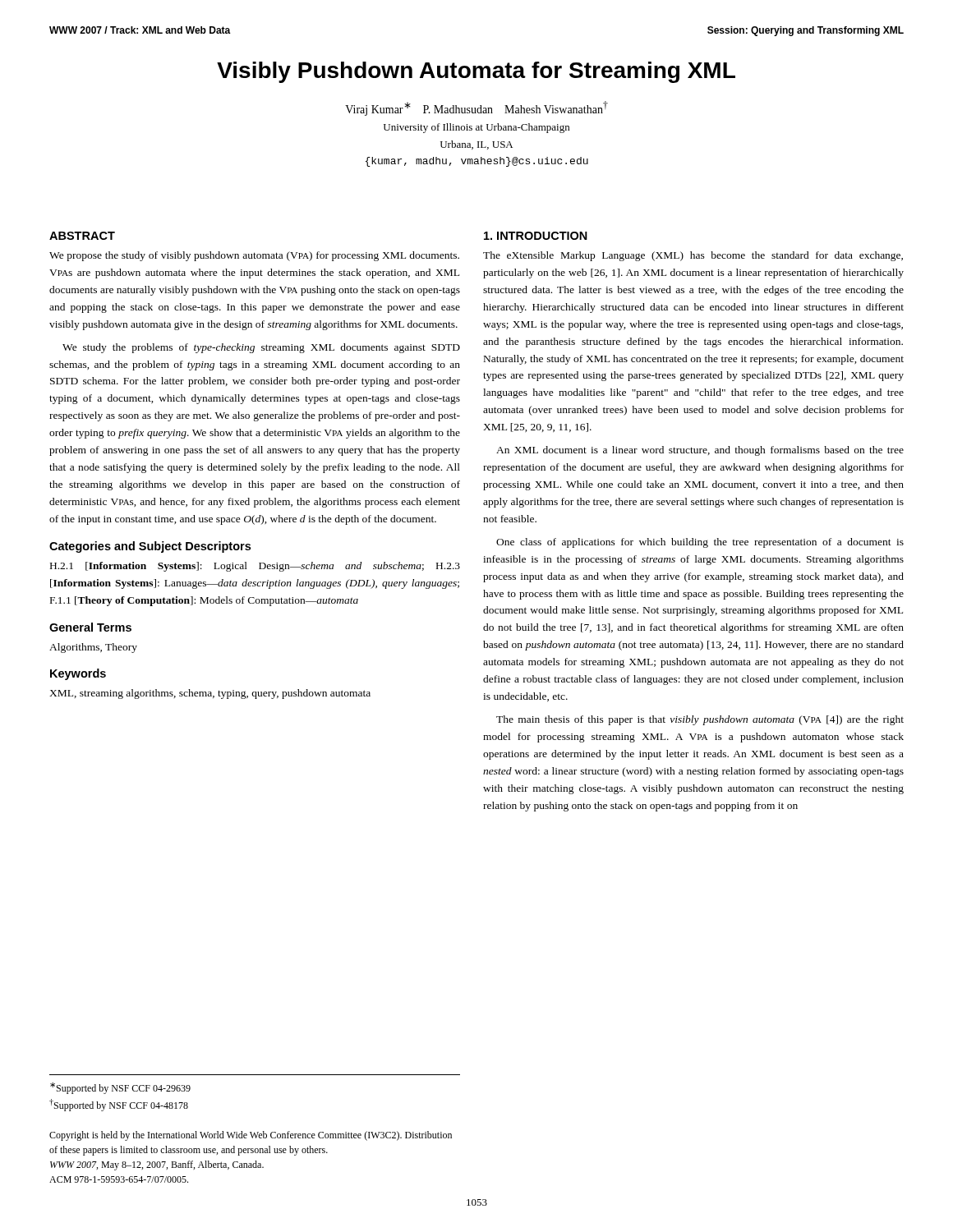Point to the block starting "Algorithms, Theory"
The width and height of the screenshot is (953, 1232).
(93, 648)
